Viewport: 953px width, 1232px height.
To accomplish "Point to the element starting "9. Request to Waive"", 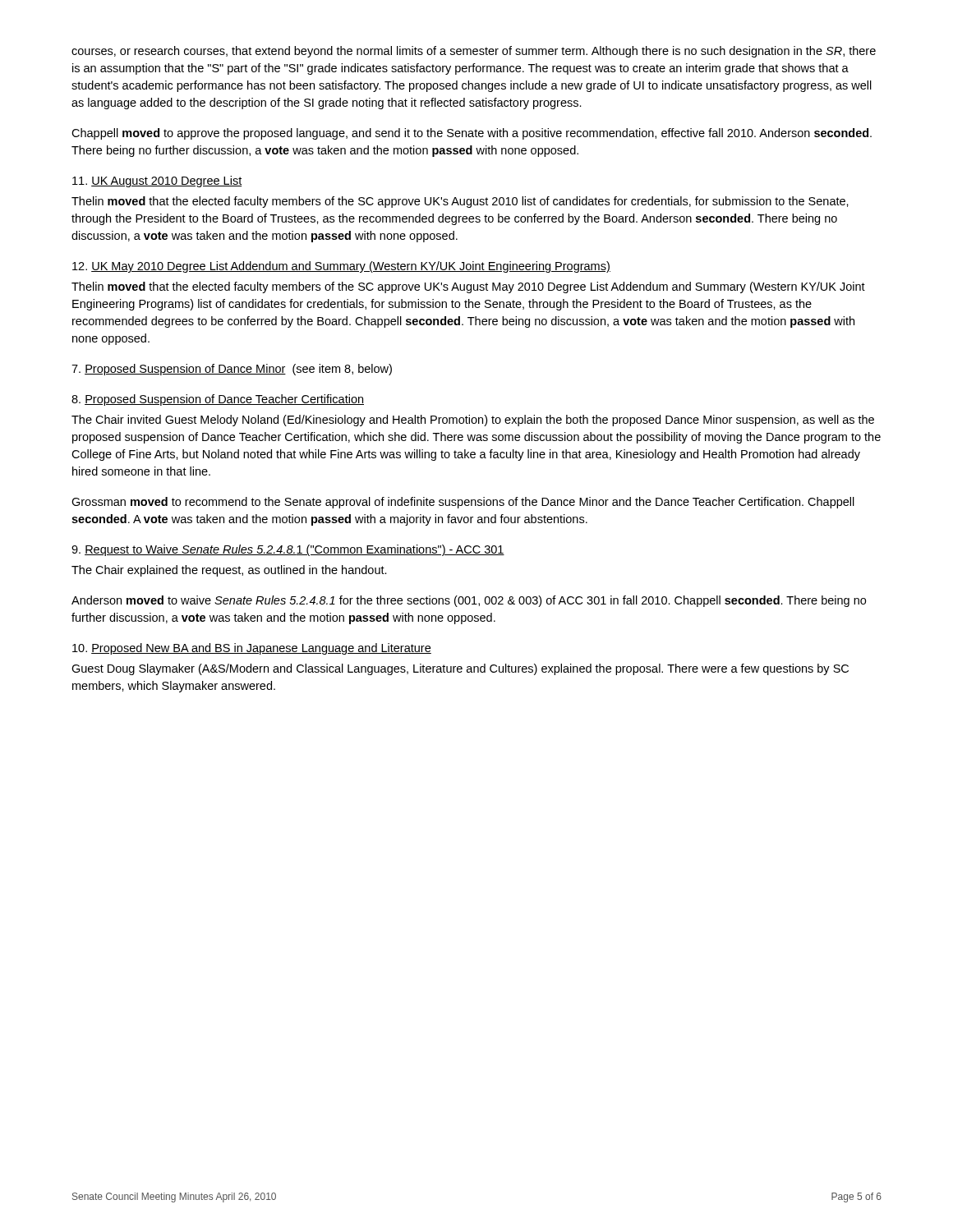I will pos(288,550).
